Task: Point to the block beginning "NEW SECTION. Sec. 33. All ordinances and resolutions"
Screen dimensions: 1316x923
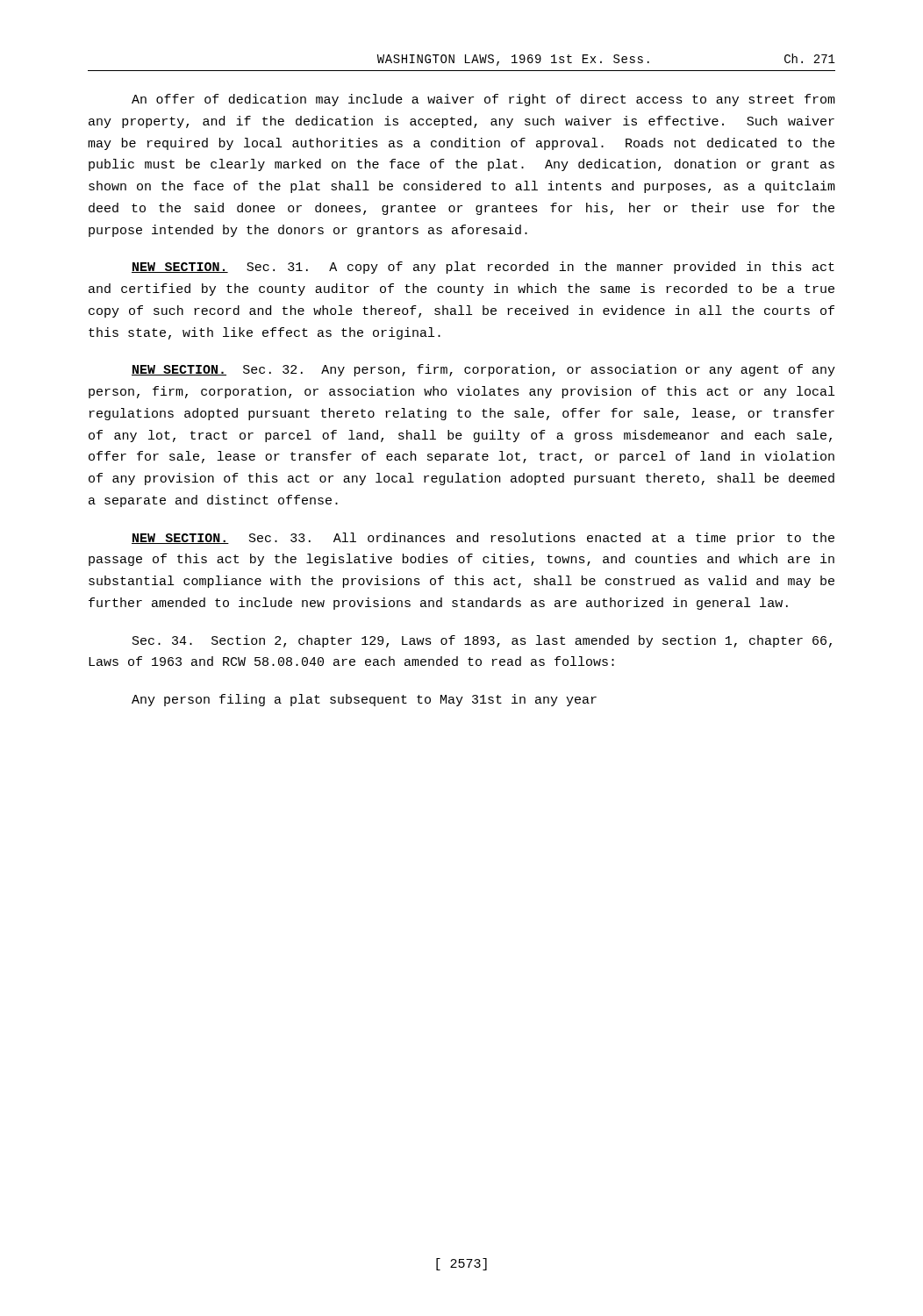Action: click(x=462, y=572)
